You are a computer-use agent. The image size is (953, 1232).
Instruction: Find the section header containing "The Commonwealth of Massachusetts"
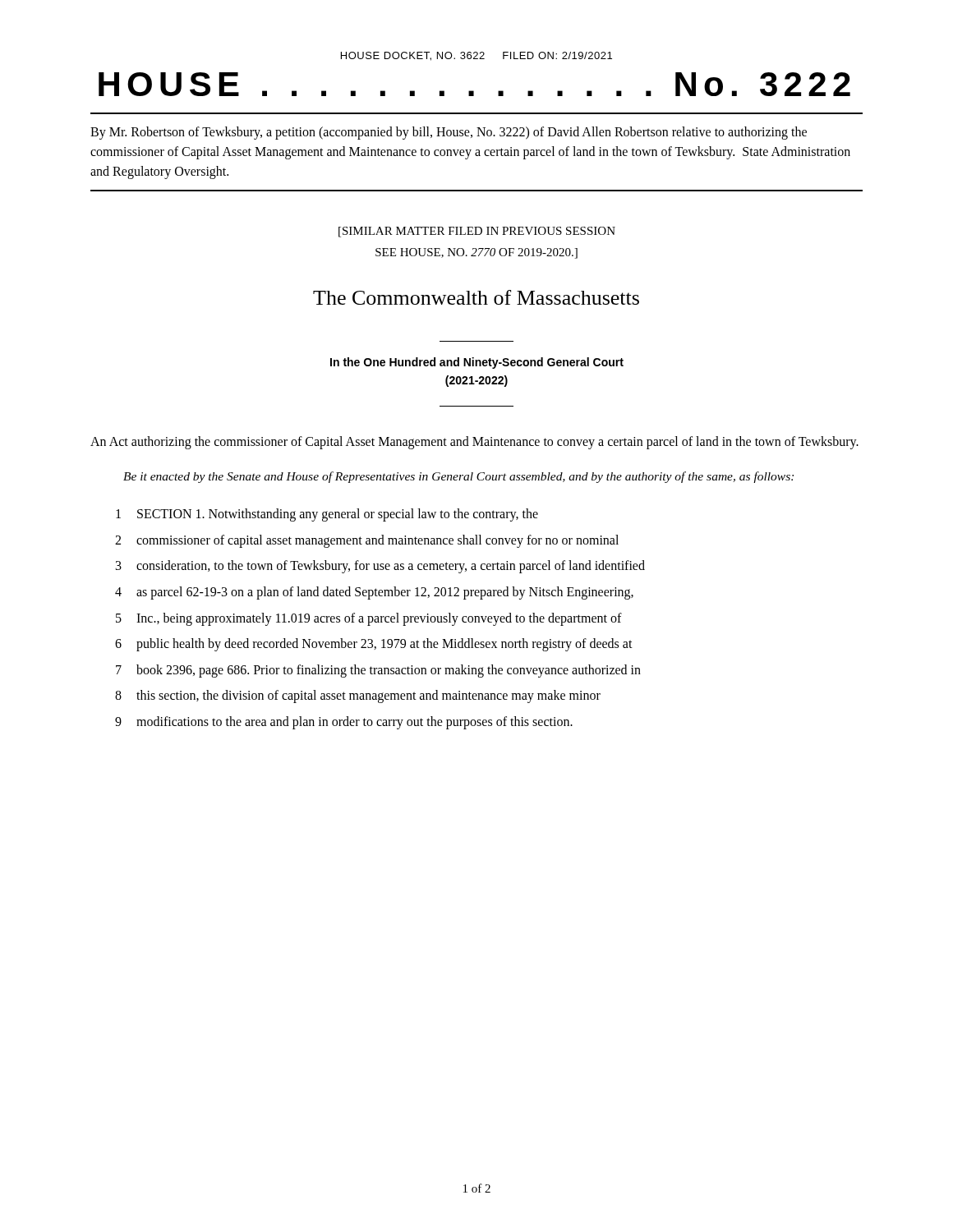tap(476, 298)
